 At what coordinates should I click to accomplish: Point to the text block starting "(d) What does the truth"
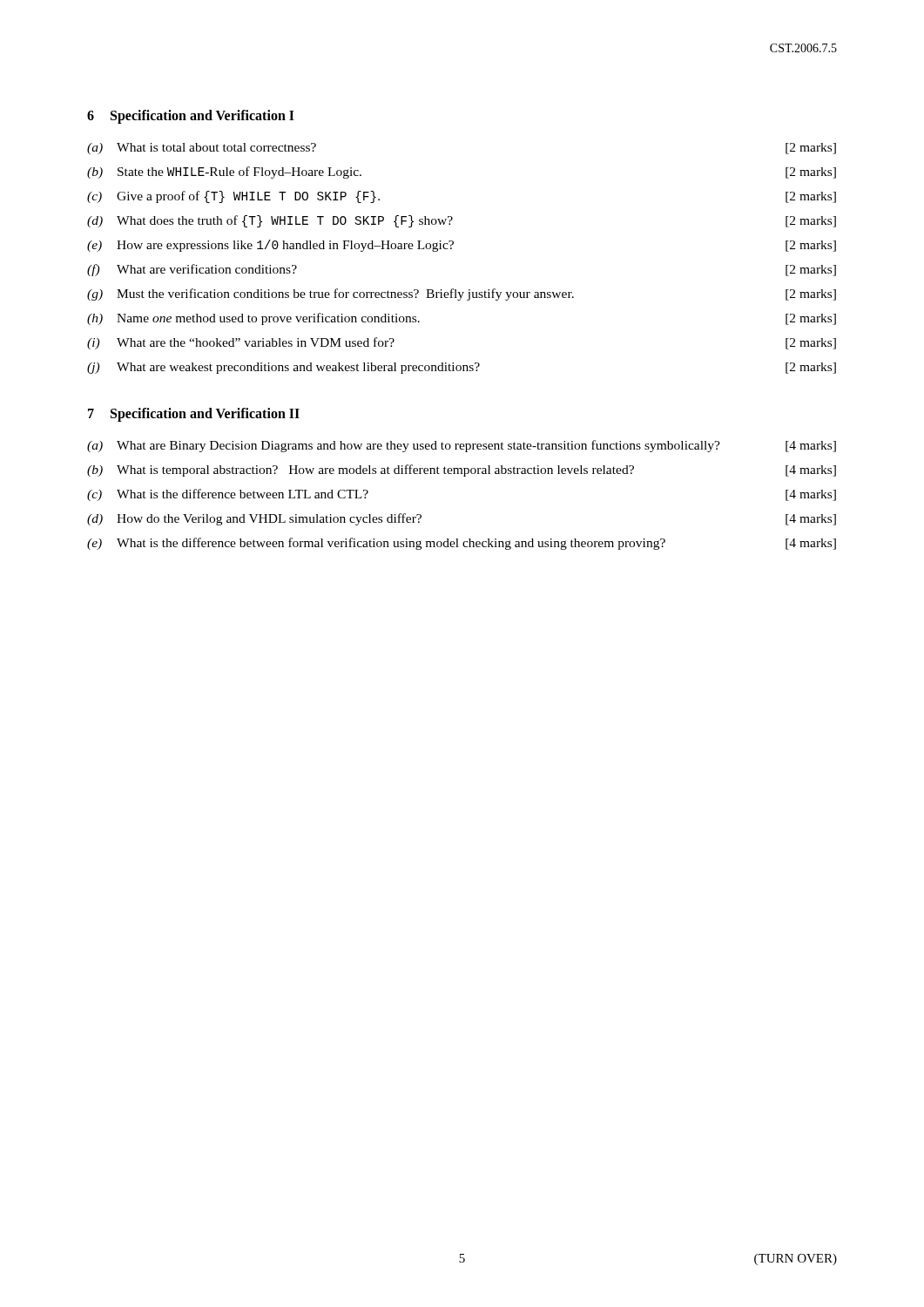click(x=462, y=220)
